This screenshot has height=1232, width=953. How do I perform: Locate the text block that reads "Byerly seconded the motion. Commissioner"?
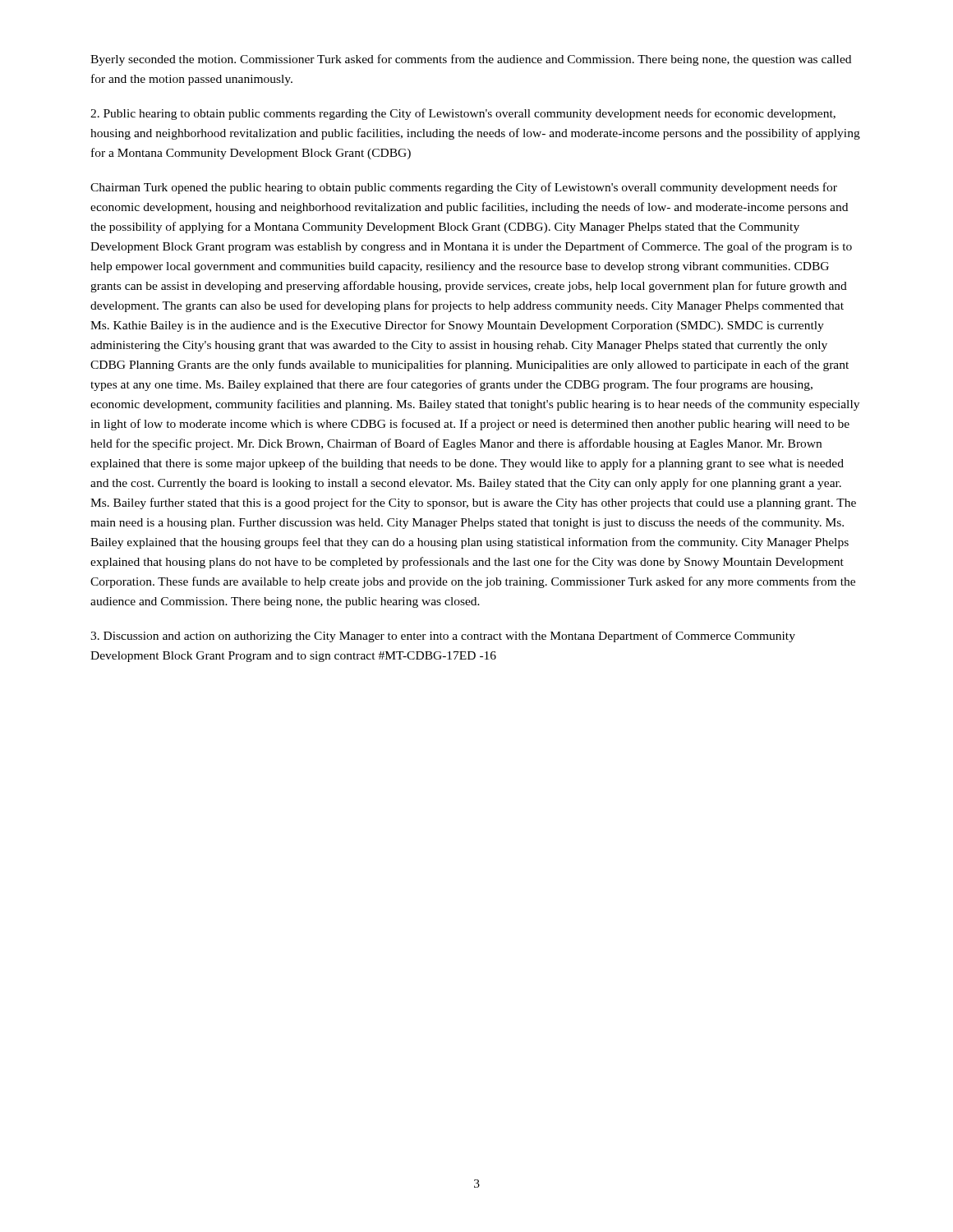point(471,69)
